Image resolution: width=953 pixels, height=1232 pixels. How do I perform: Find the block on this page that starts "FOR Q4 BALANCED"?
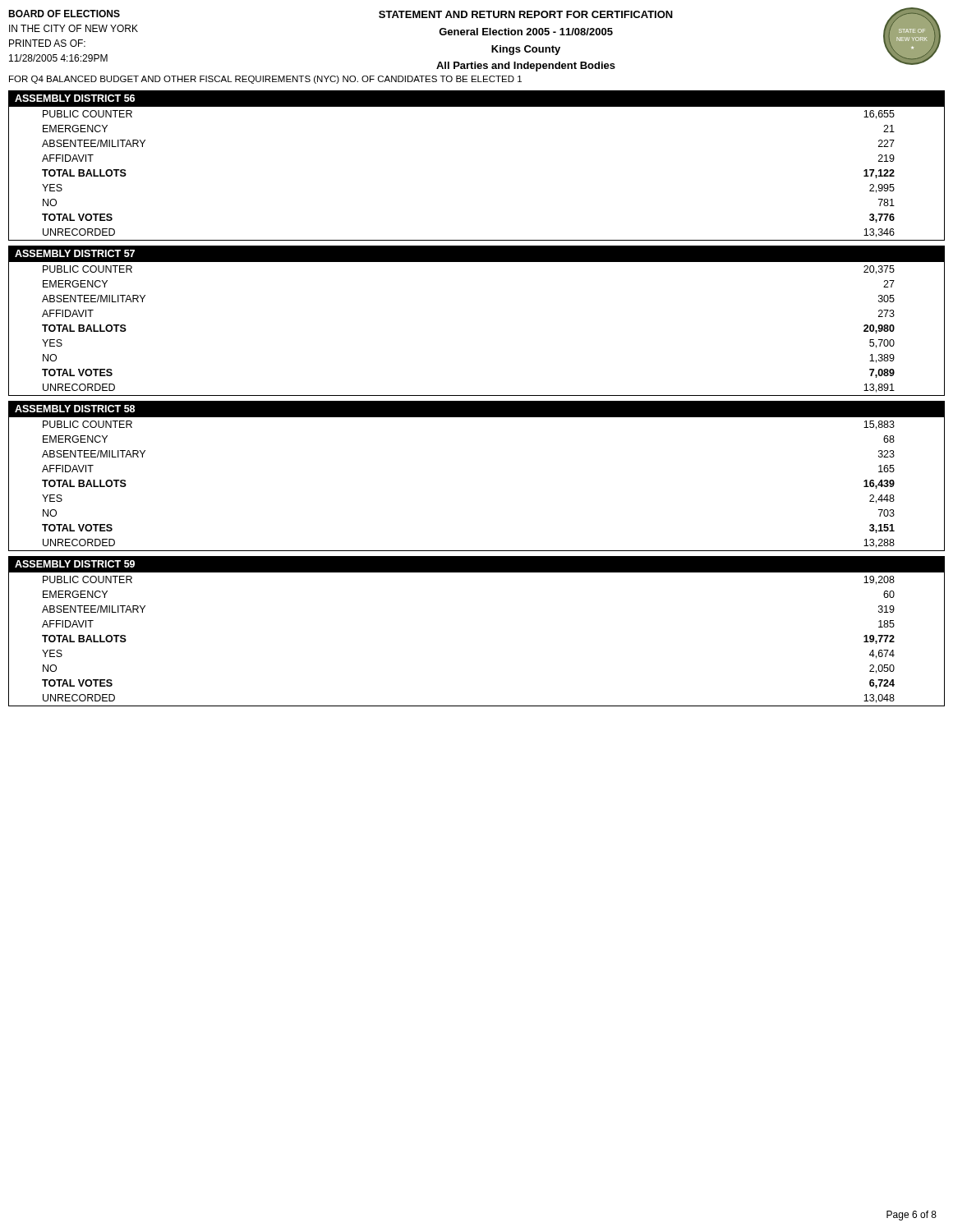click(x=265, y=79)
